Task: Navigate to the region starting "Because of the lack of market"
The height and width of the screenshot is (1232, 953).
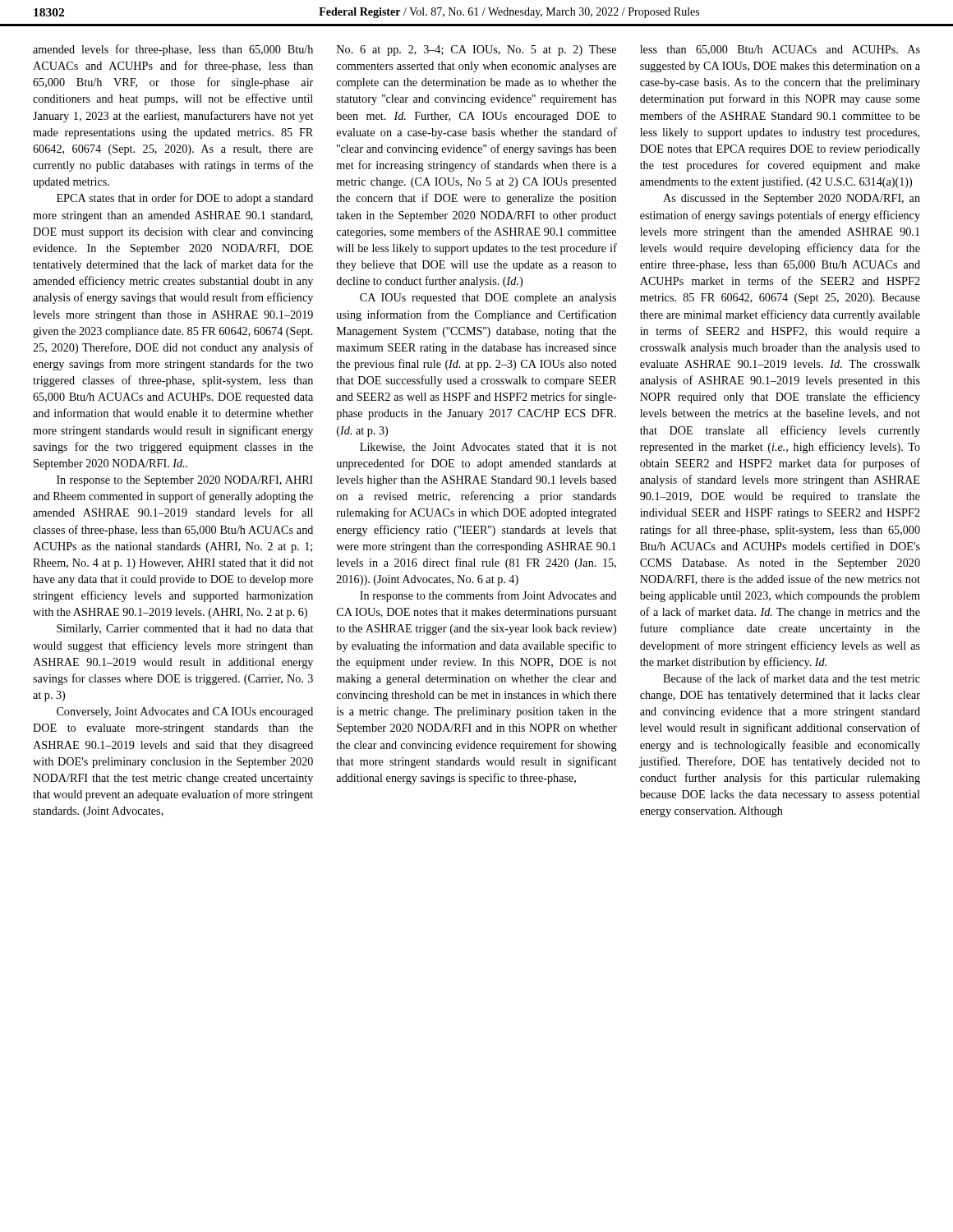Action: (780, 745)
